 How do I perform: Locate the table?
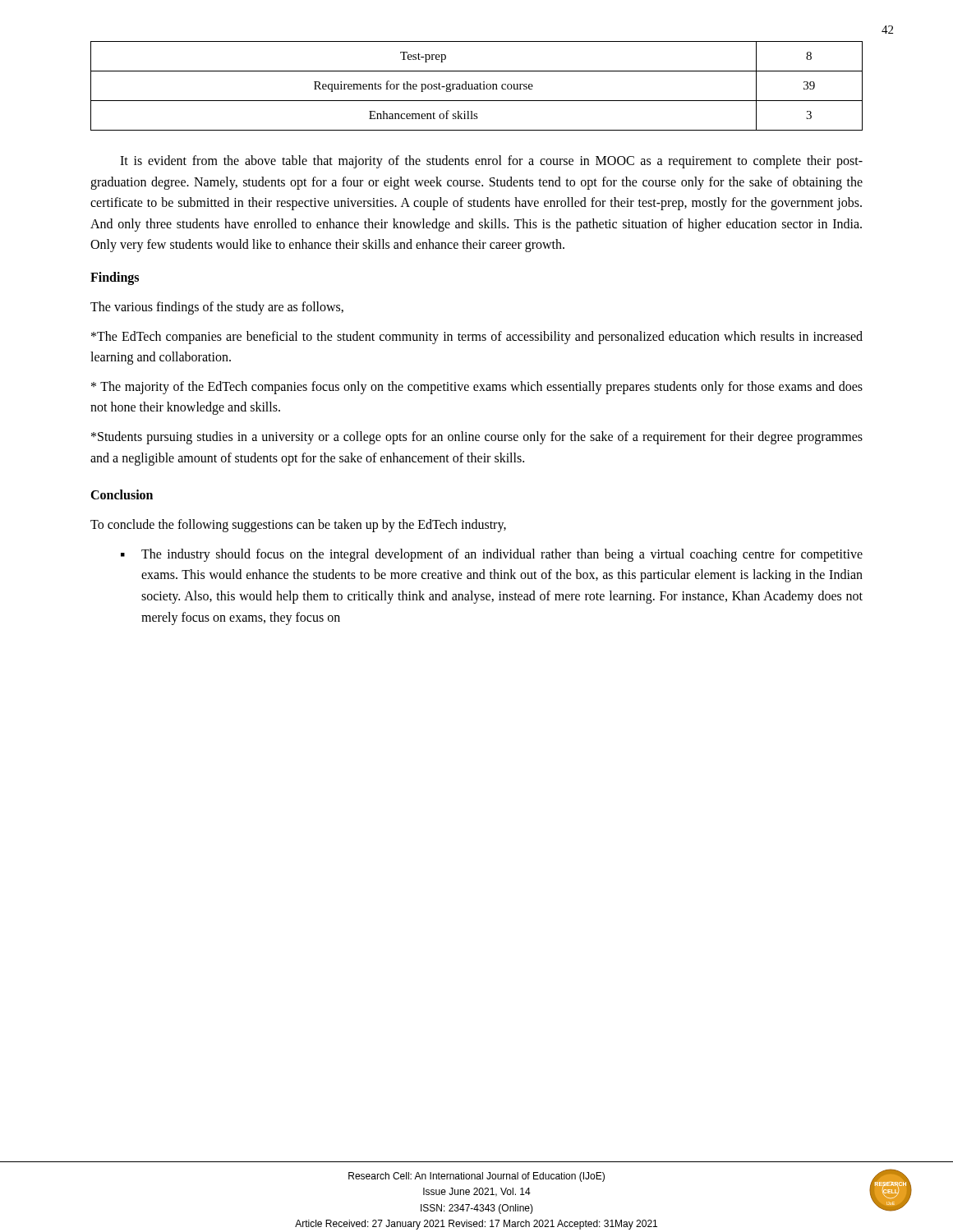tap(476, 86)
